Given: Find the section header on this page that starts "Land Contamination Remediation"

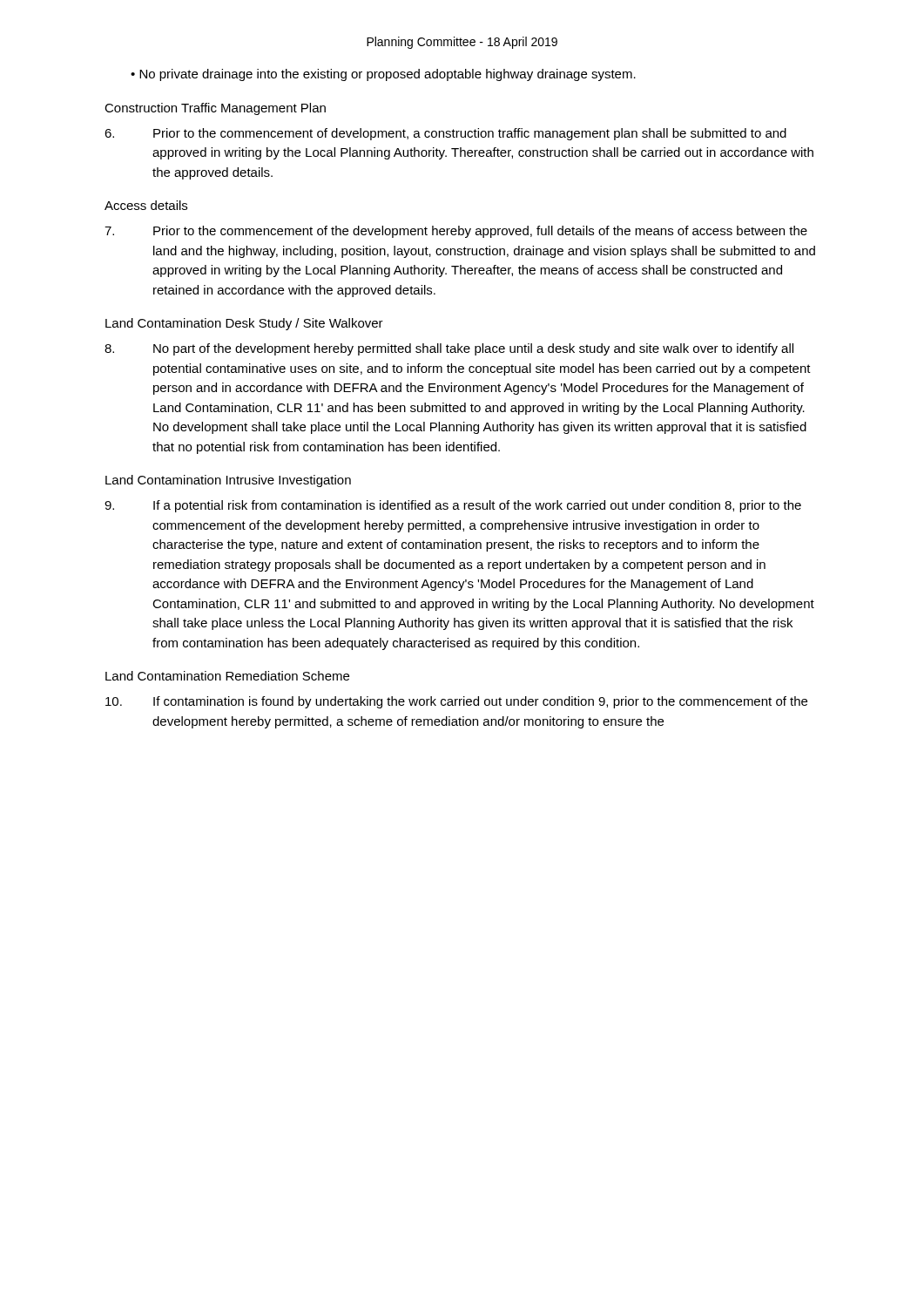Looking at the screenshot, I should [227, 676].
